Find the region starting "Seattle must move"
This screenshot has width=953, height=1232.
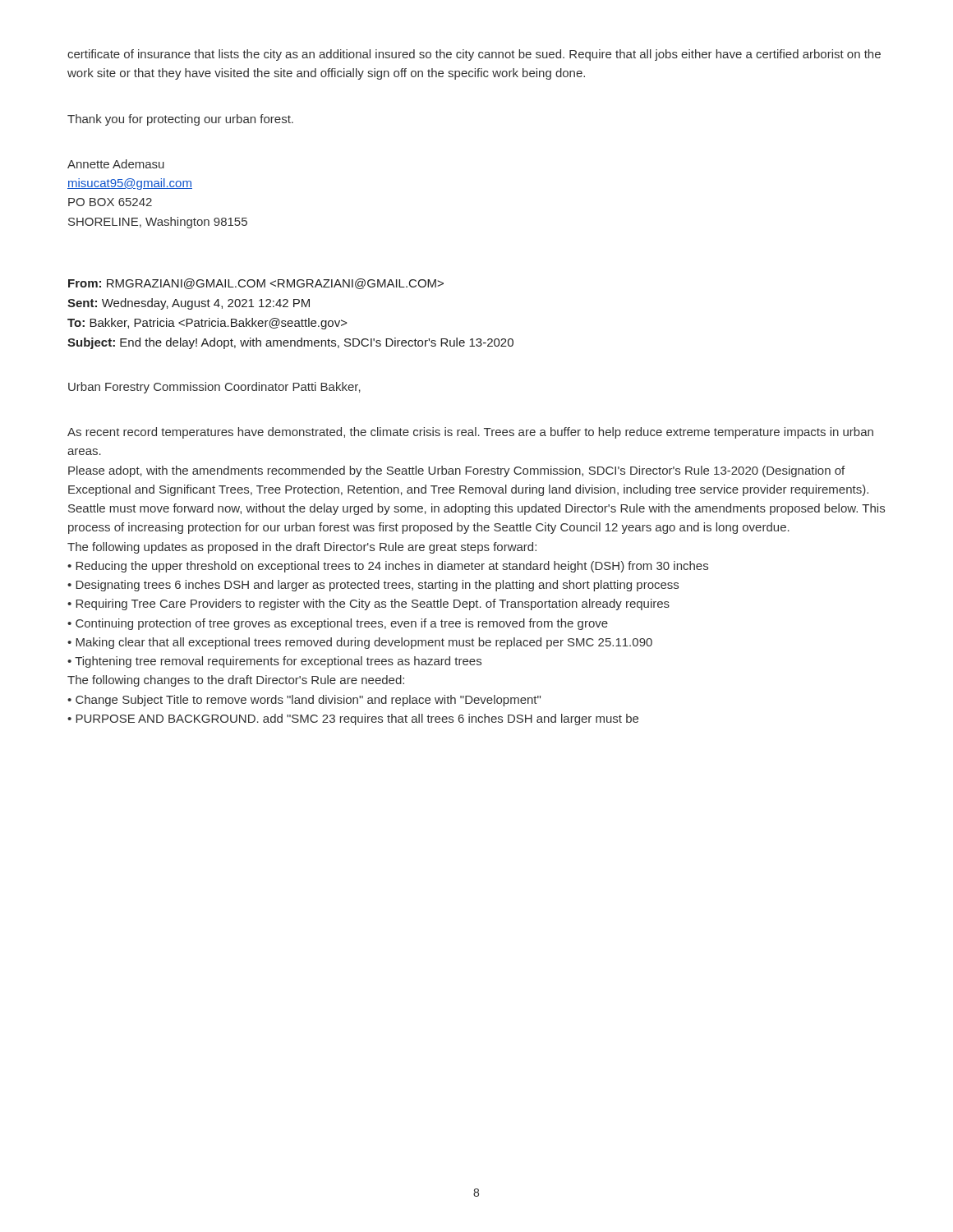[x=476, y=518]
